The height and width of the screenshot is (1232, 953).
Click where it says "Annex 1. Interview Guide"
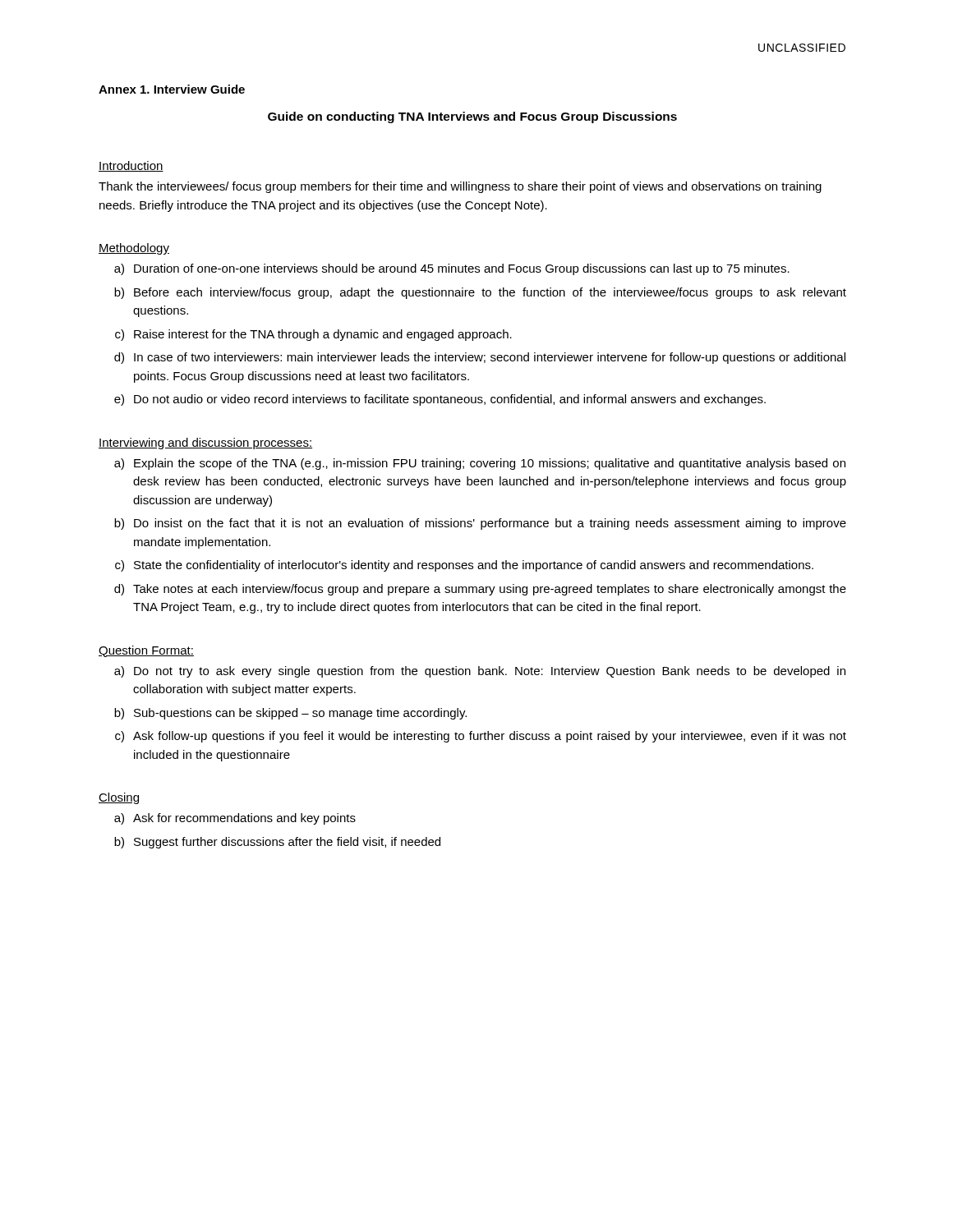172,89
